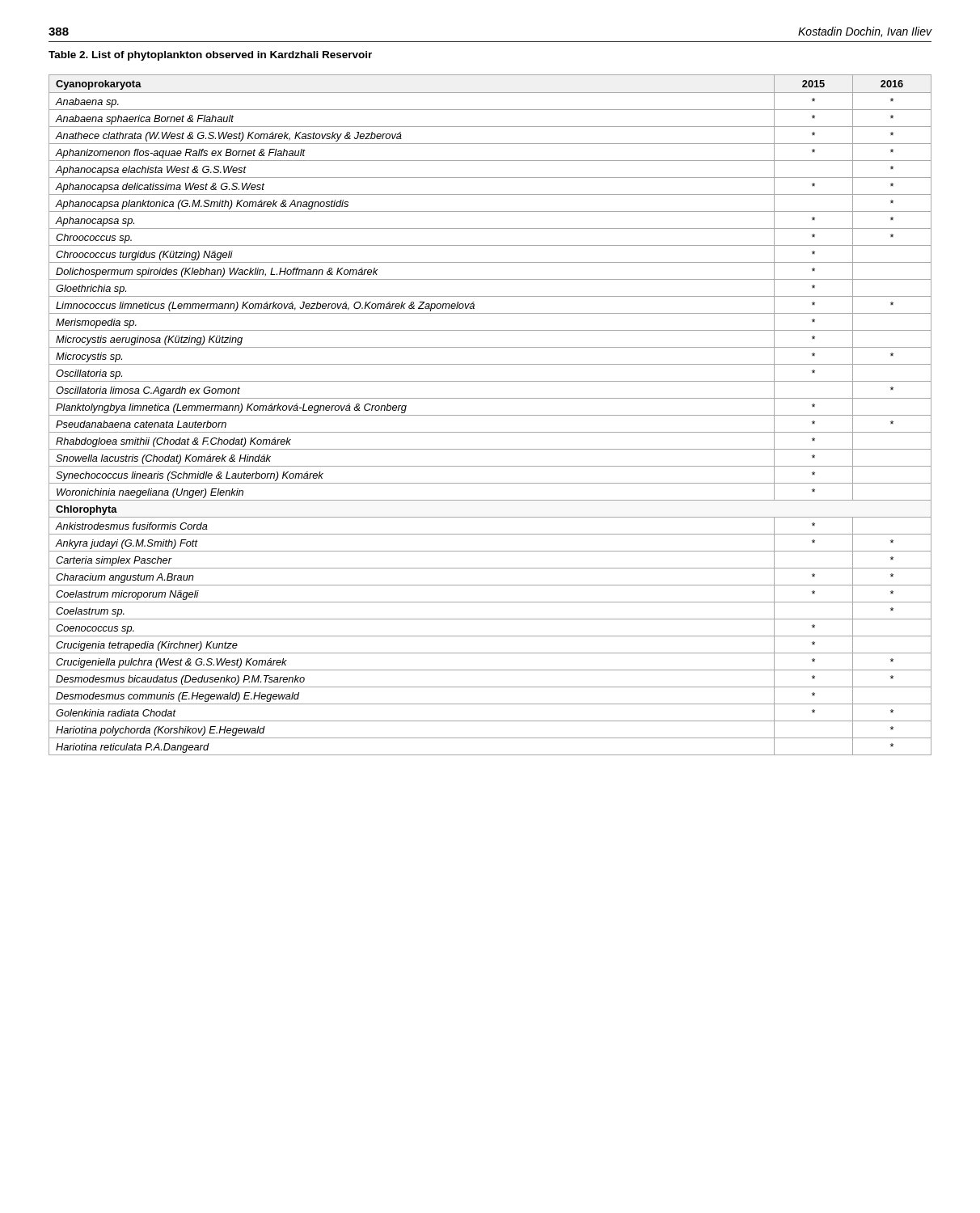The width and height of the screenshot is (980, 1213).
Task: Locate the section header that says "Table 2. List of"
Action: pyautogui.click(x=210, y=56)
